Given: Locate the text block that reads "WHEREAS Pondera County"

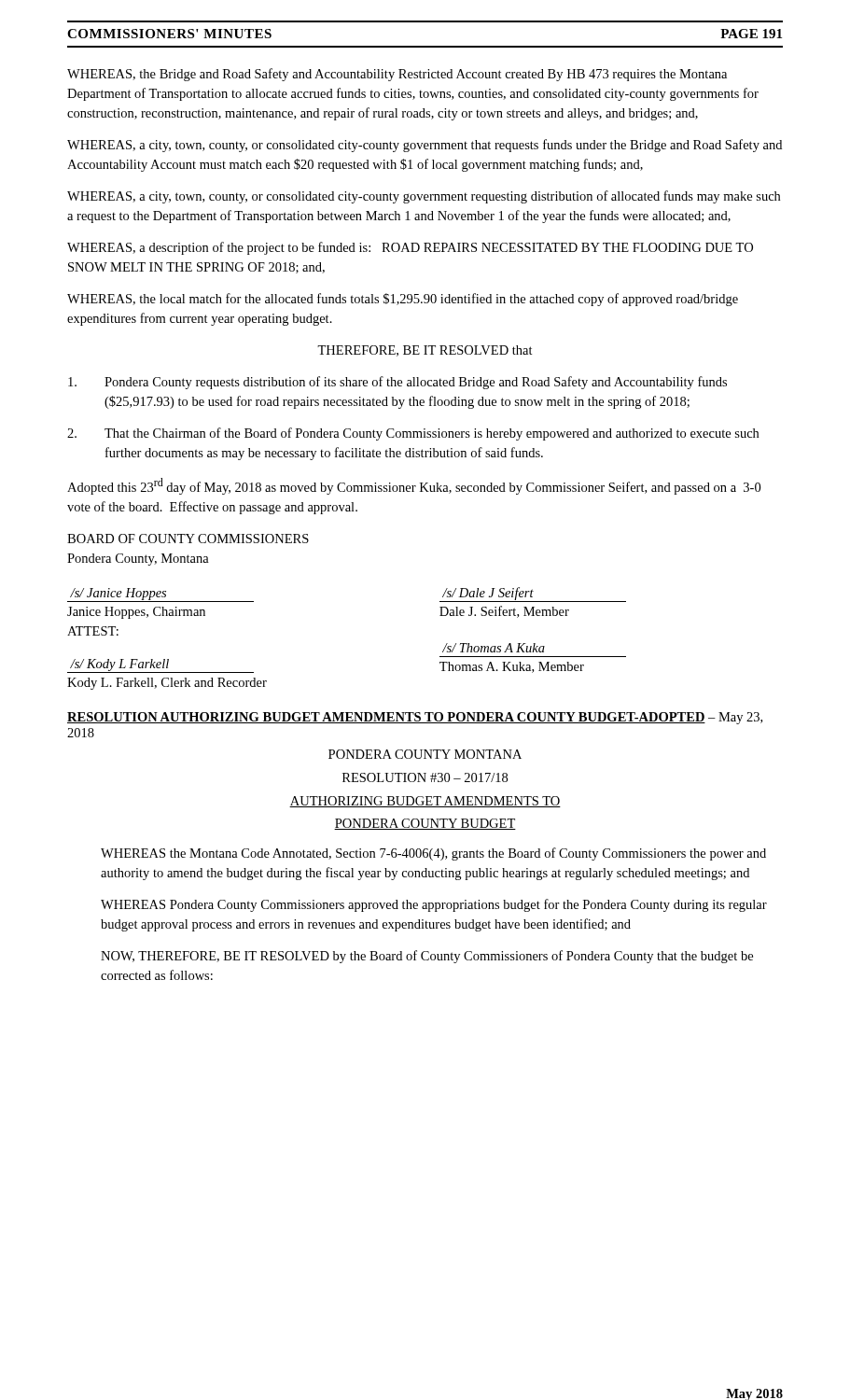Looking at the screenshot, I should pos(434,914).
